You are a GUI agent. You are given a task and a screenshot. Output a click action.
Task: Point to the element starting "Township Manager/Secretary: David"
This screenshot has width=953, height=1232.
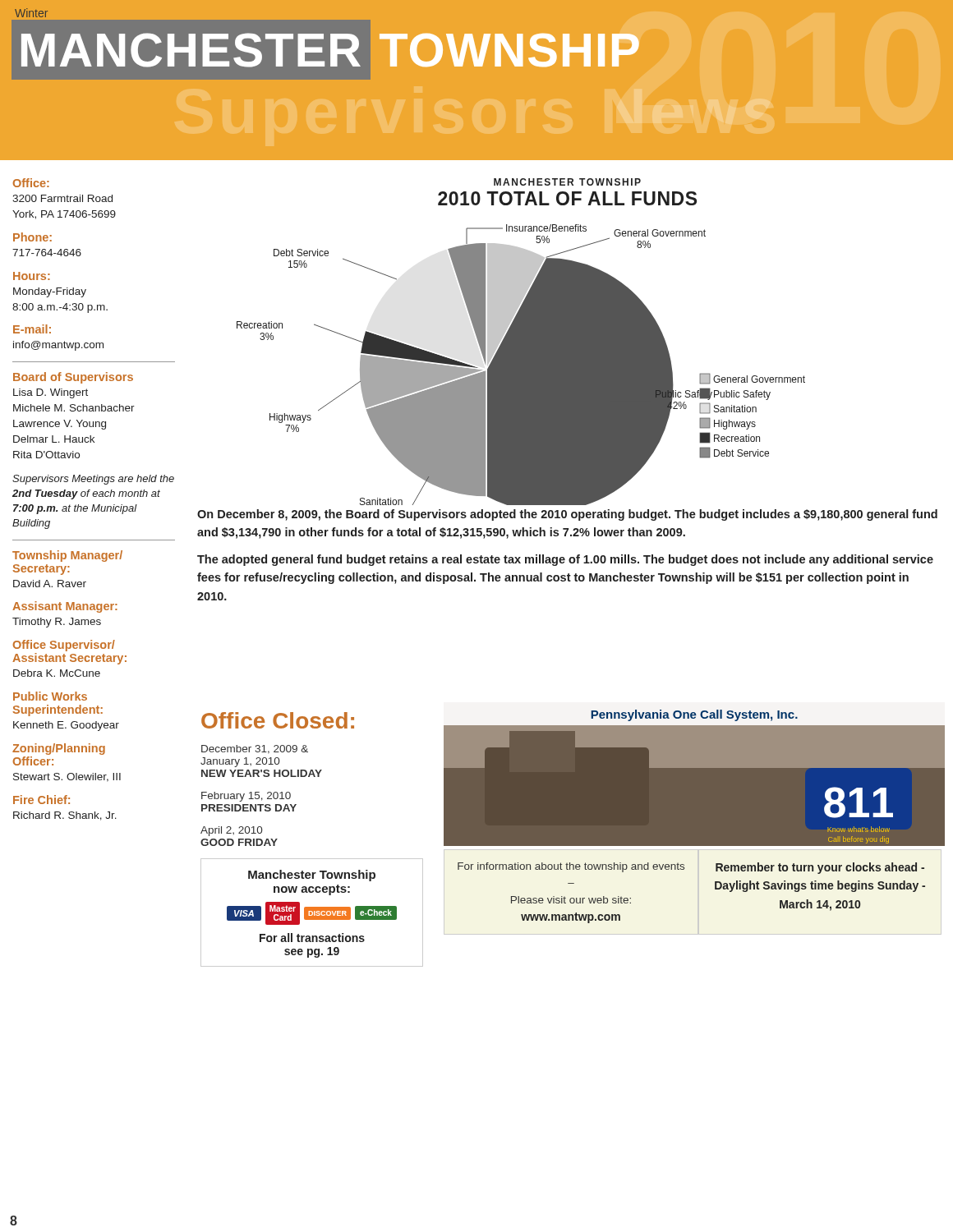pos(94,570)
